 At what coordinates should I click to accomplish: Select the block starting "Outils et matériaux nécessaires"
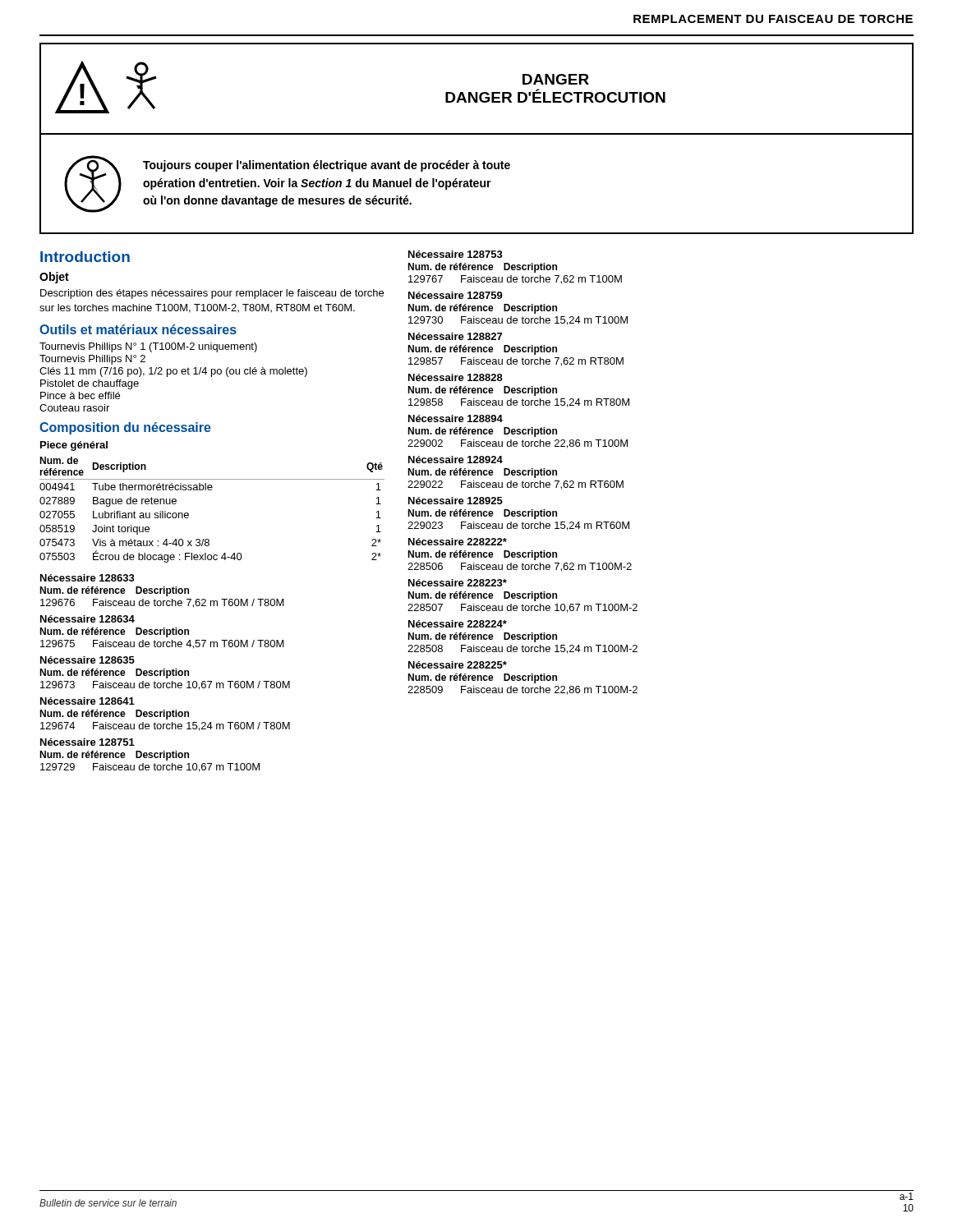click(x=212, y=330)
